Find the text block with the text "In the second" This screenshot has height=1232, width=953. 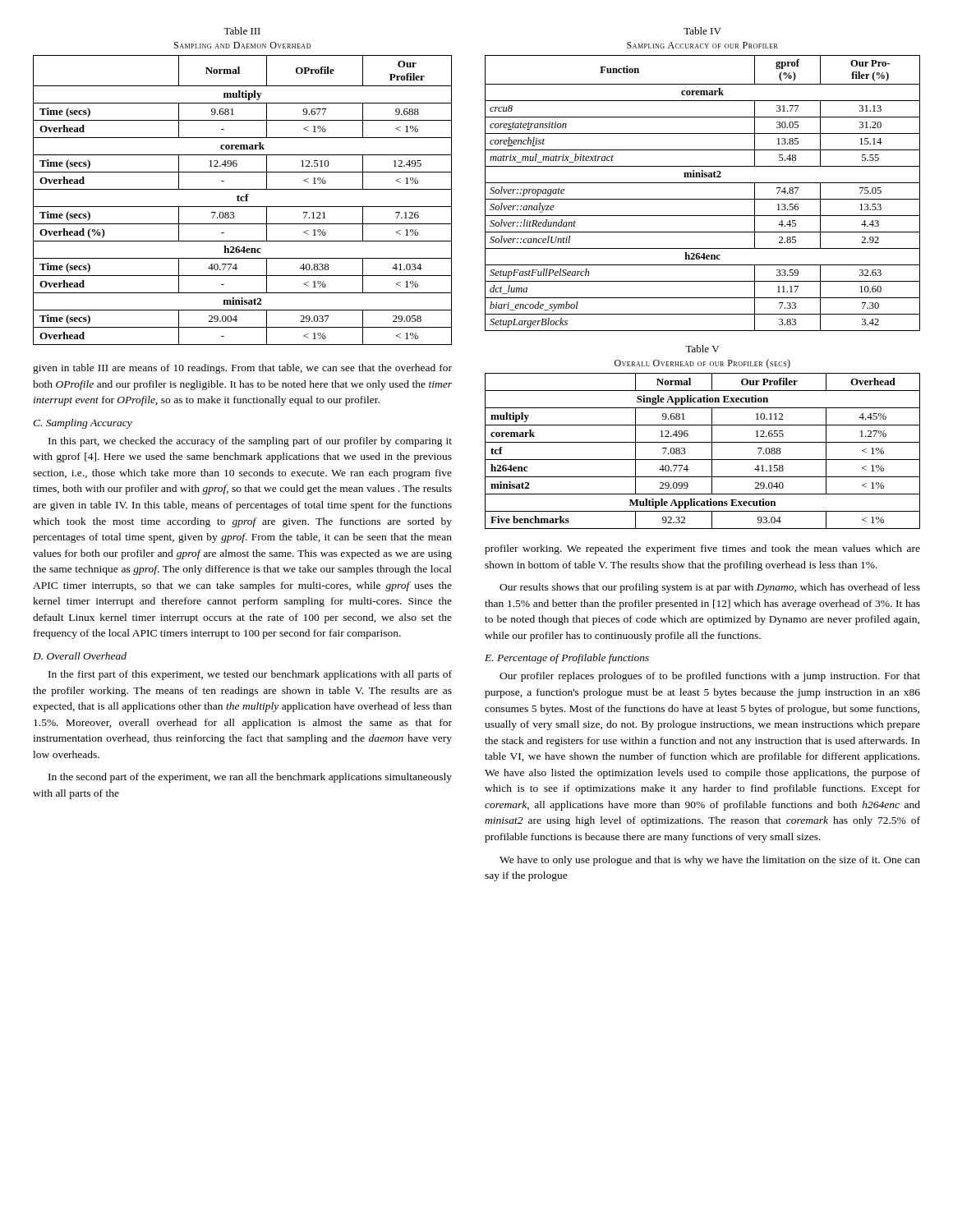(242, 785)
